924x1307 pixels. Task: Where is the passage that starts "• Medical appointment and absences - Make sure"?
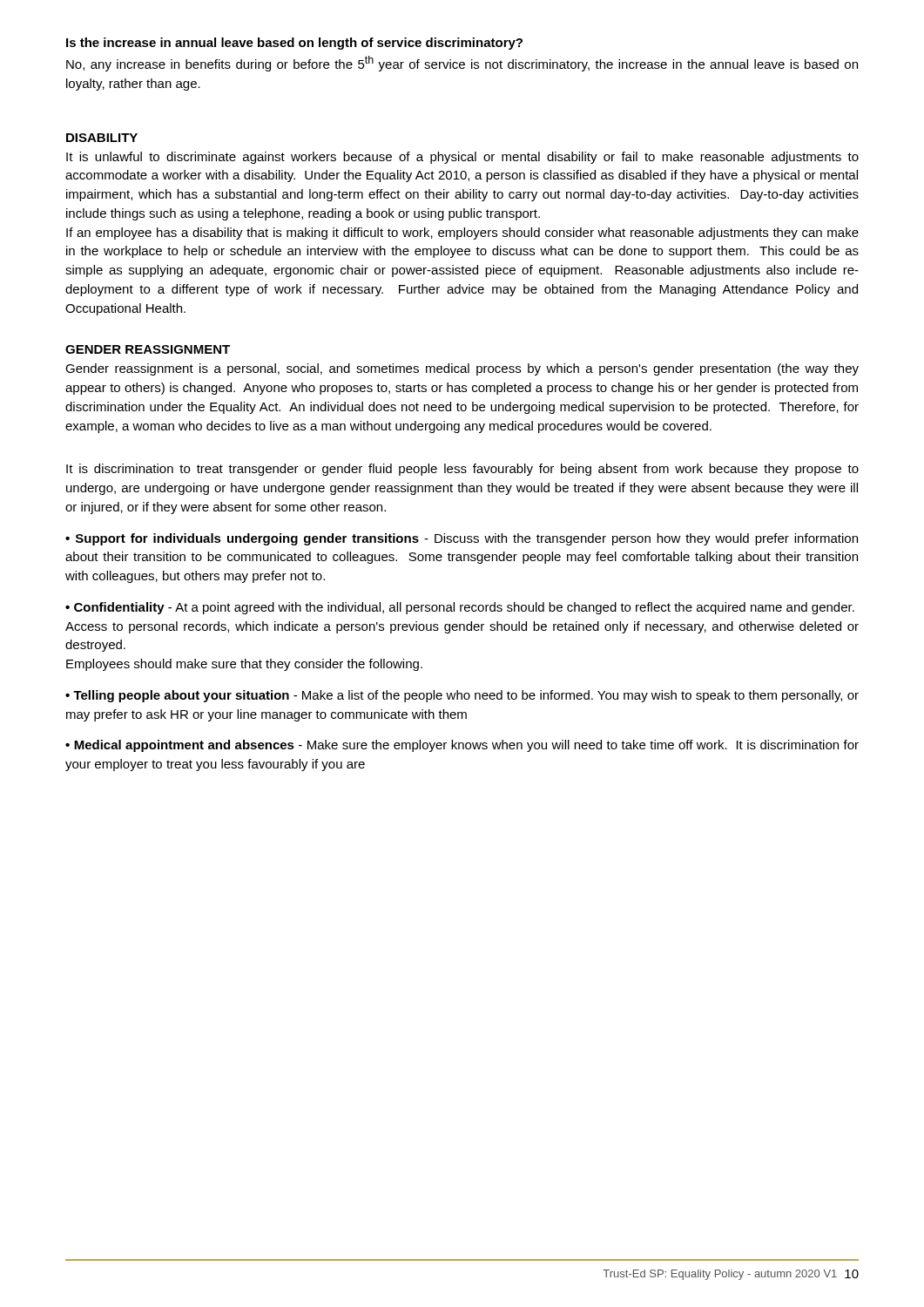coord(462,755)
